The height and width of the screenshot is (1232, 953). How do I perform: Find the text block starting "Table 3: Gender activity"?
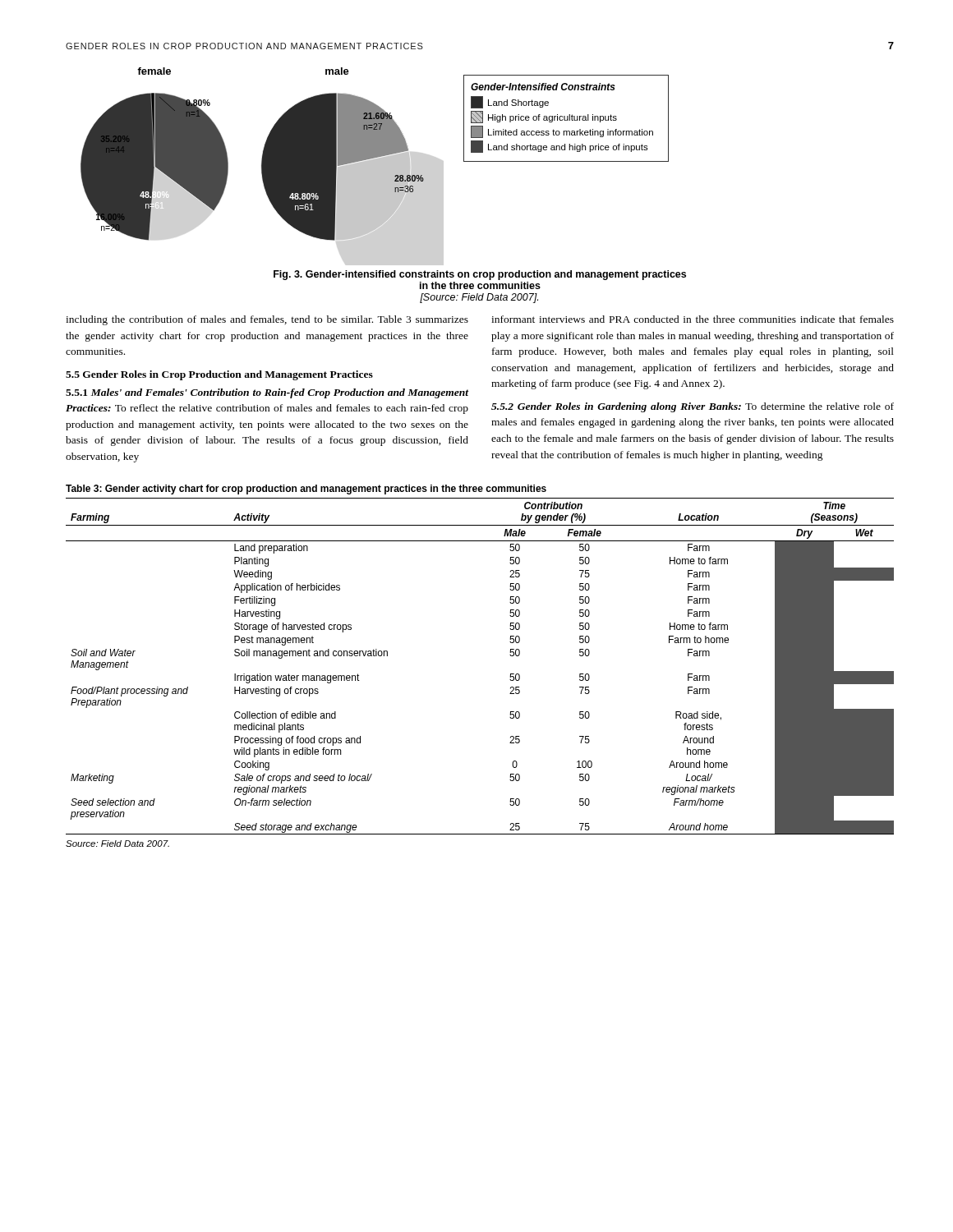pos(306,488)
